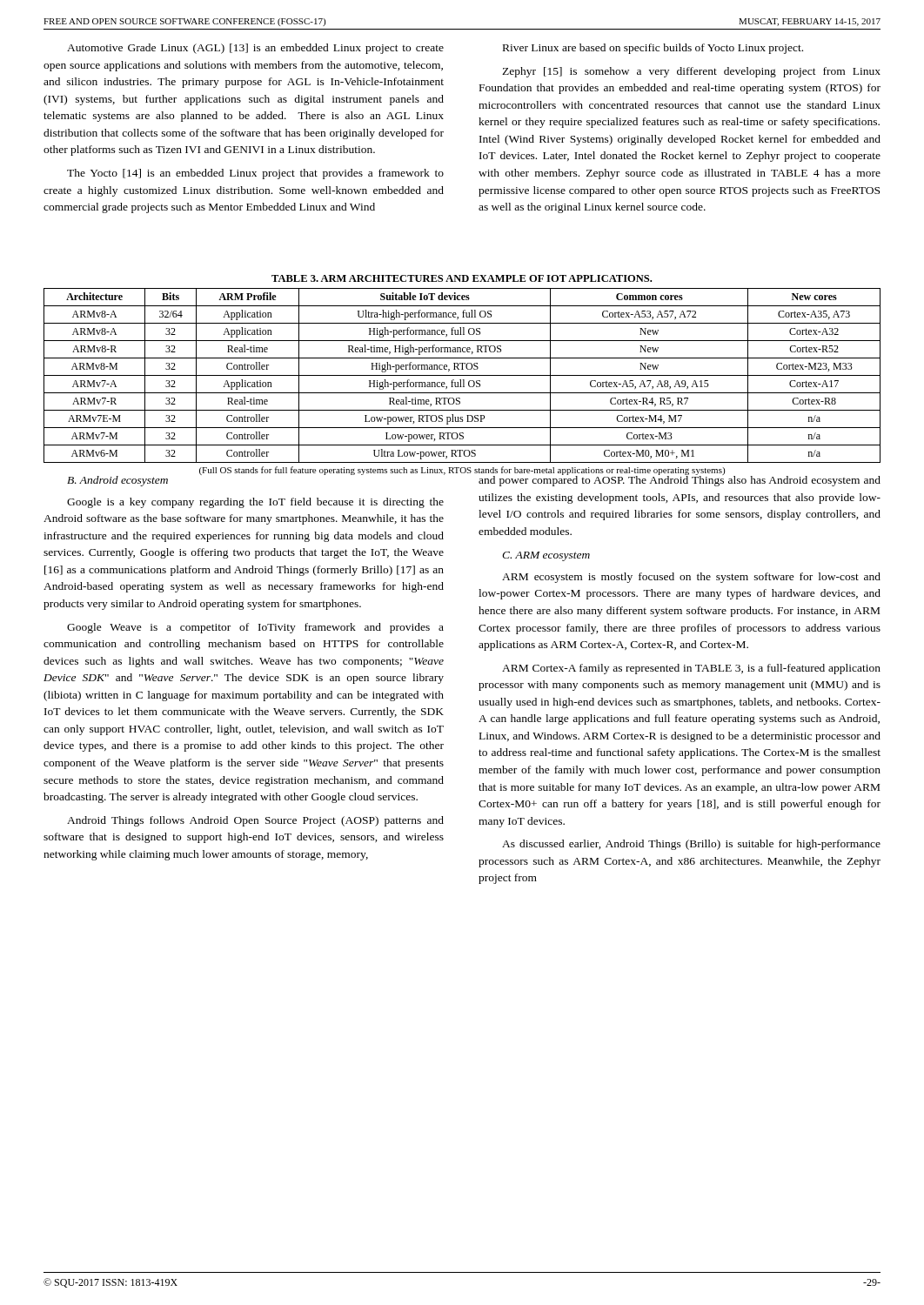Find the text block starting "As discussed earlier, Android"
Viewport: 924px width, 1305px height.
coord(680,861)
